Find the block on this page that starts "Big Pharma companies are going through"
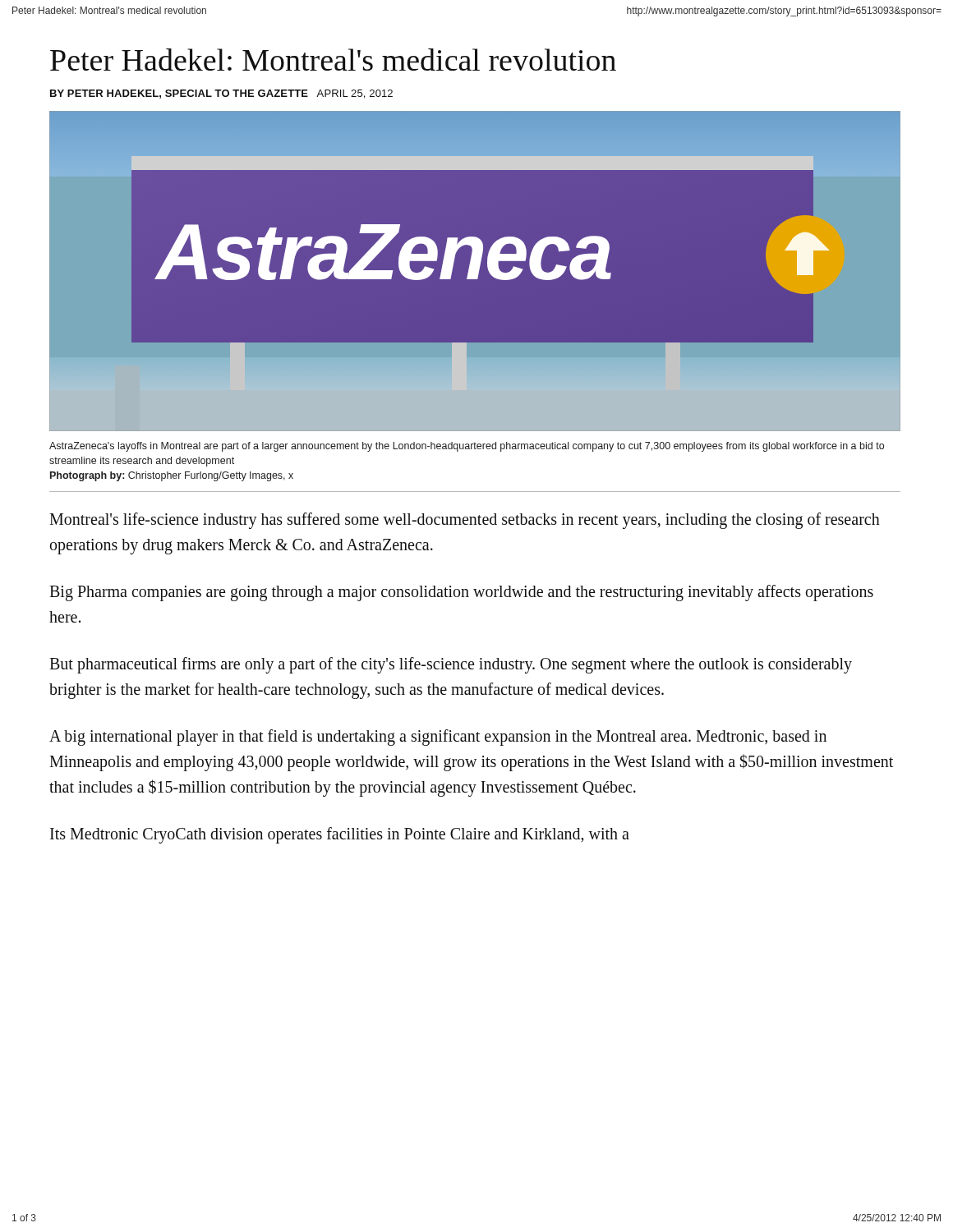953x1232 pixels. tap(461, 604)
